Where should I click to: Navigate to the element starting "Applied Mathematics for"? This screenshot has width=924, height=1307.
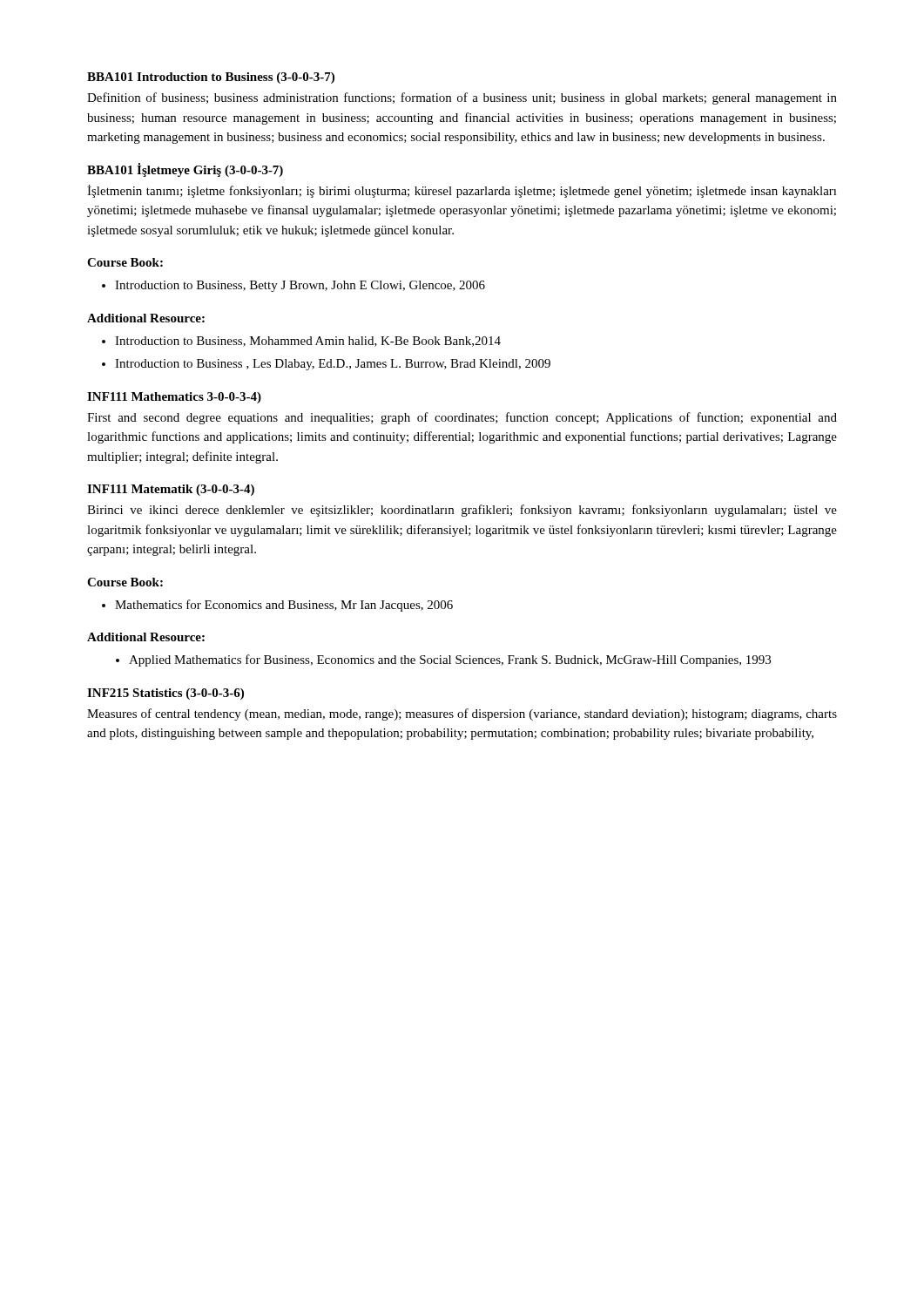(483, 660)
